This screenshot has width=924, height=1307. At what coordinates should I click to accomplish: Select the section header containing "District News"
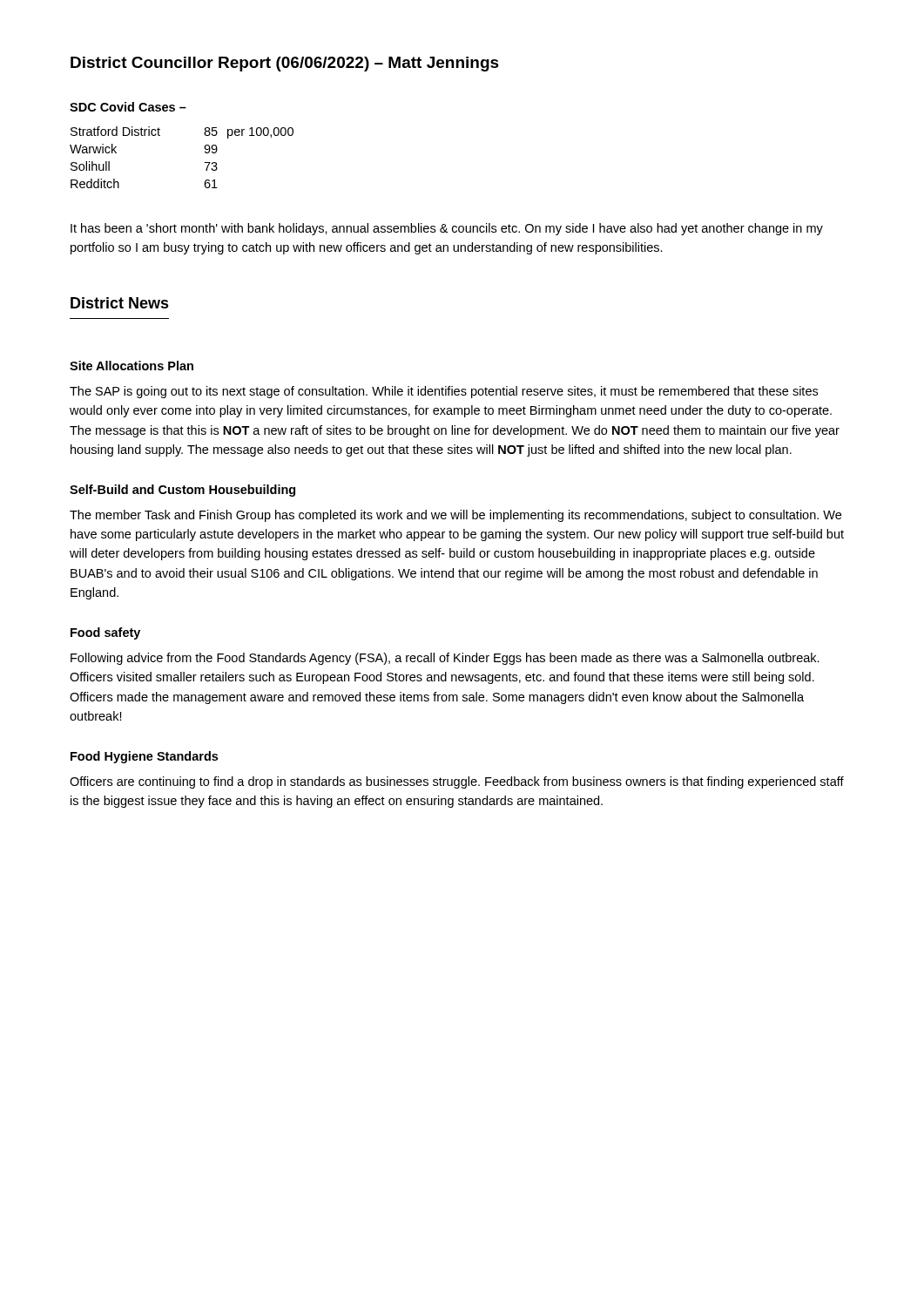[x=119, y=303]
